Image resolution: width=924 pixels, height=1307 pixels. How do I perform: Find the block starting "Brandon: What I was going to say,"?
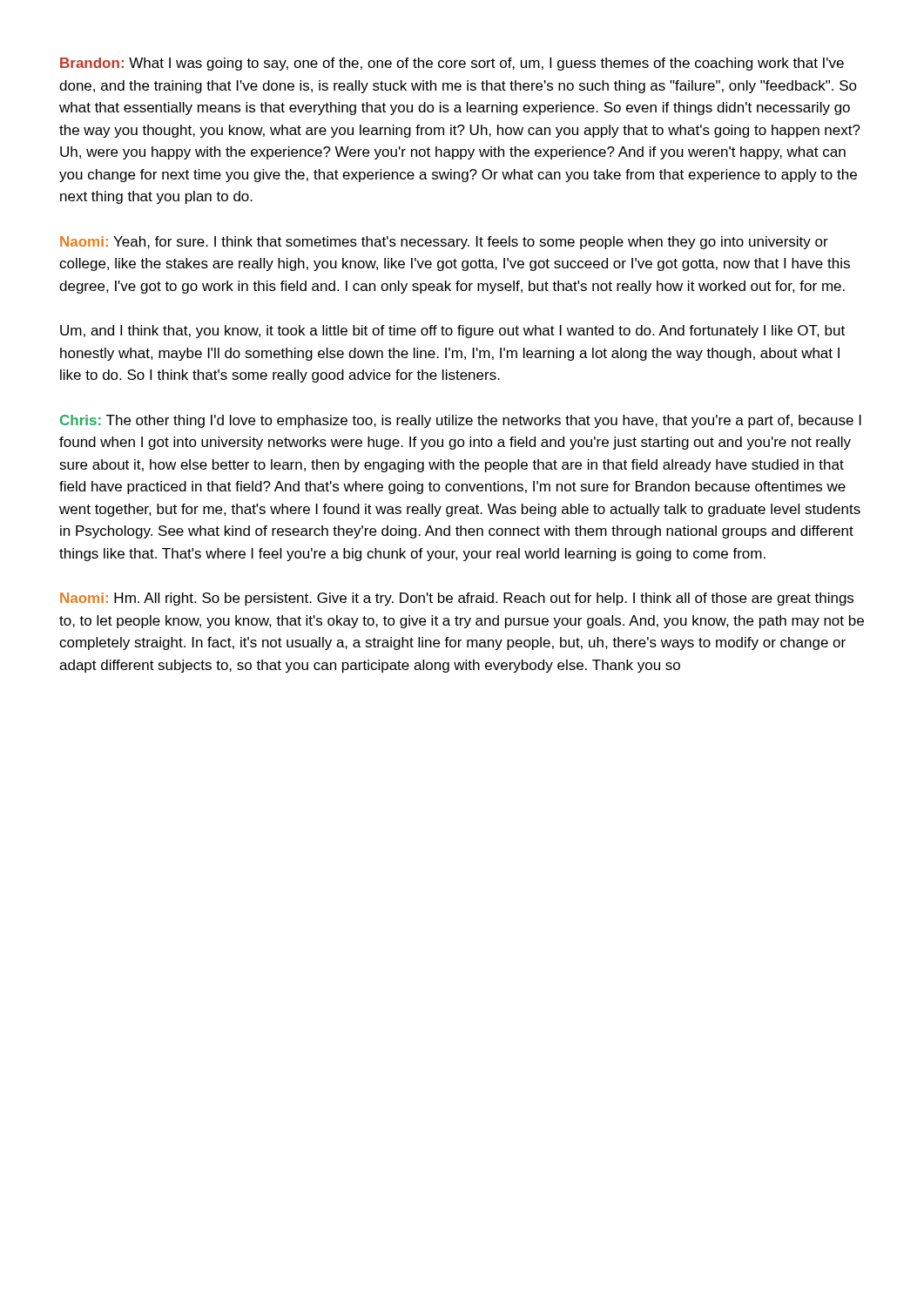(x=462, y=130)
